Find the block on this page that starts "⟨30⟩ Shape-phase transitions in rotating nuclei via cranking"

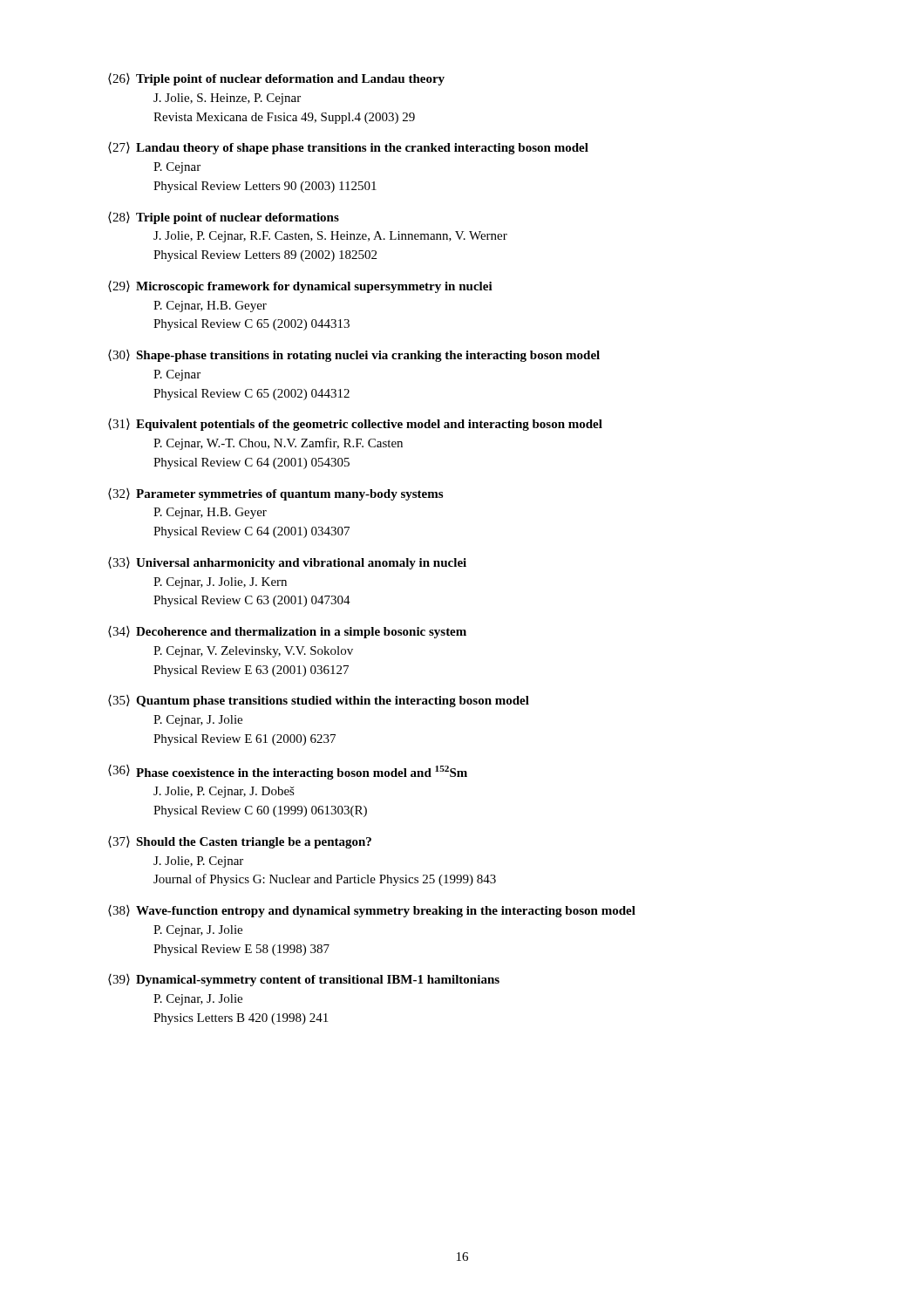point(354,356)
